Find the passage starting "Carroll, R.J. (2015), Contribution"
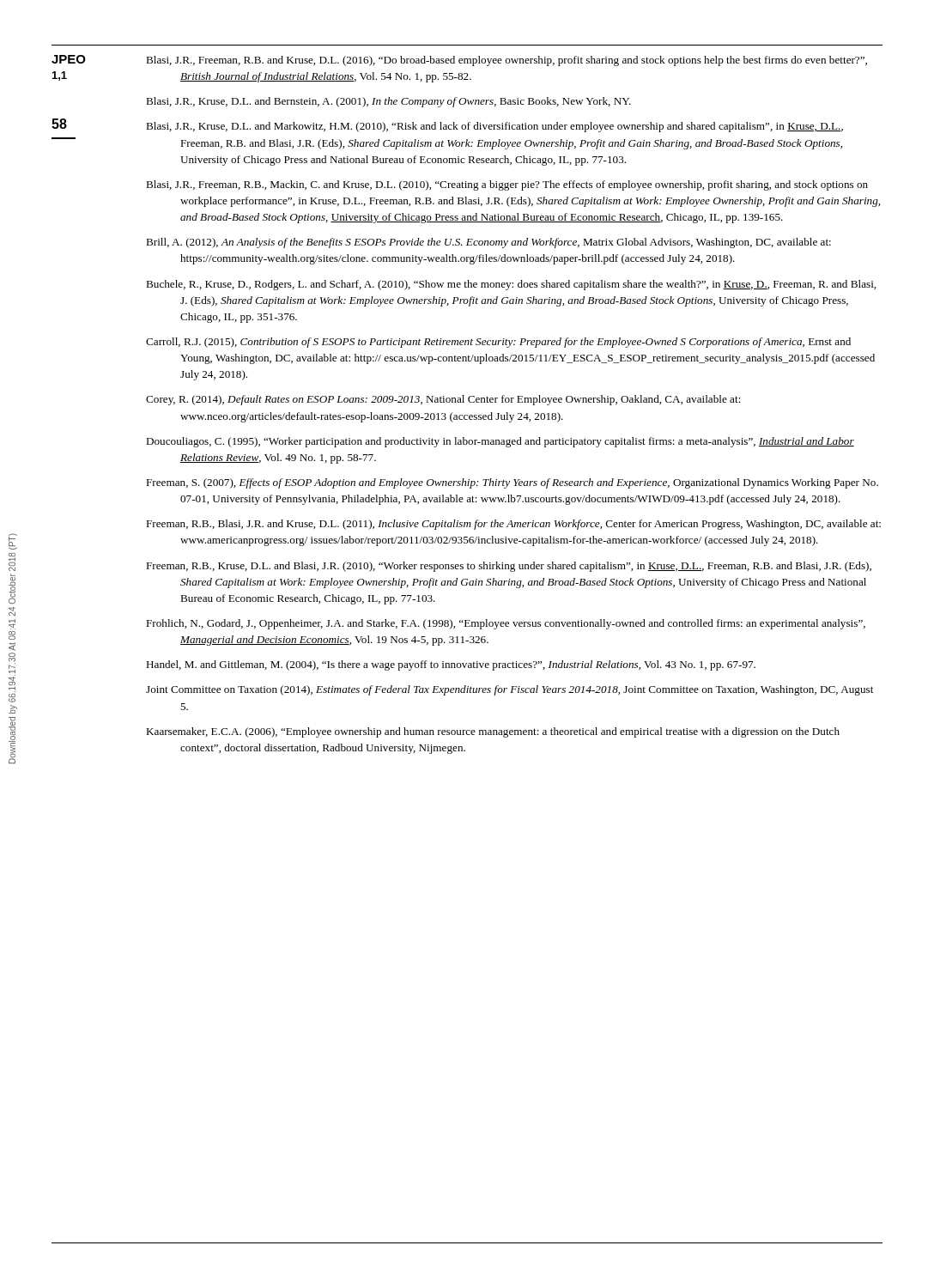Screen dimensions: 1288x934 pyautogui.click(x=510, y=358)
